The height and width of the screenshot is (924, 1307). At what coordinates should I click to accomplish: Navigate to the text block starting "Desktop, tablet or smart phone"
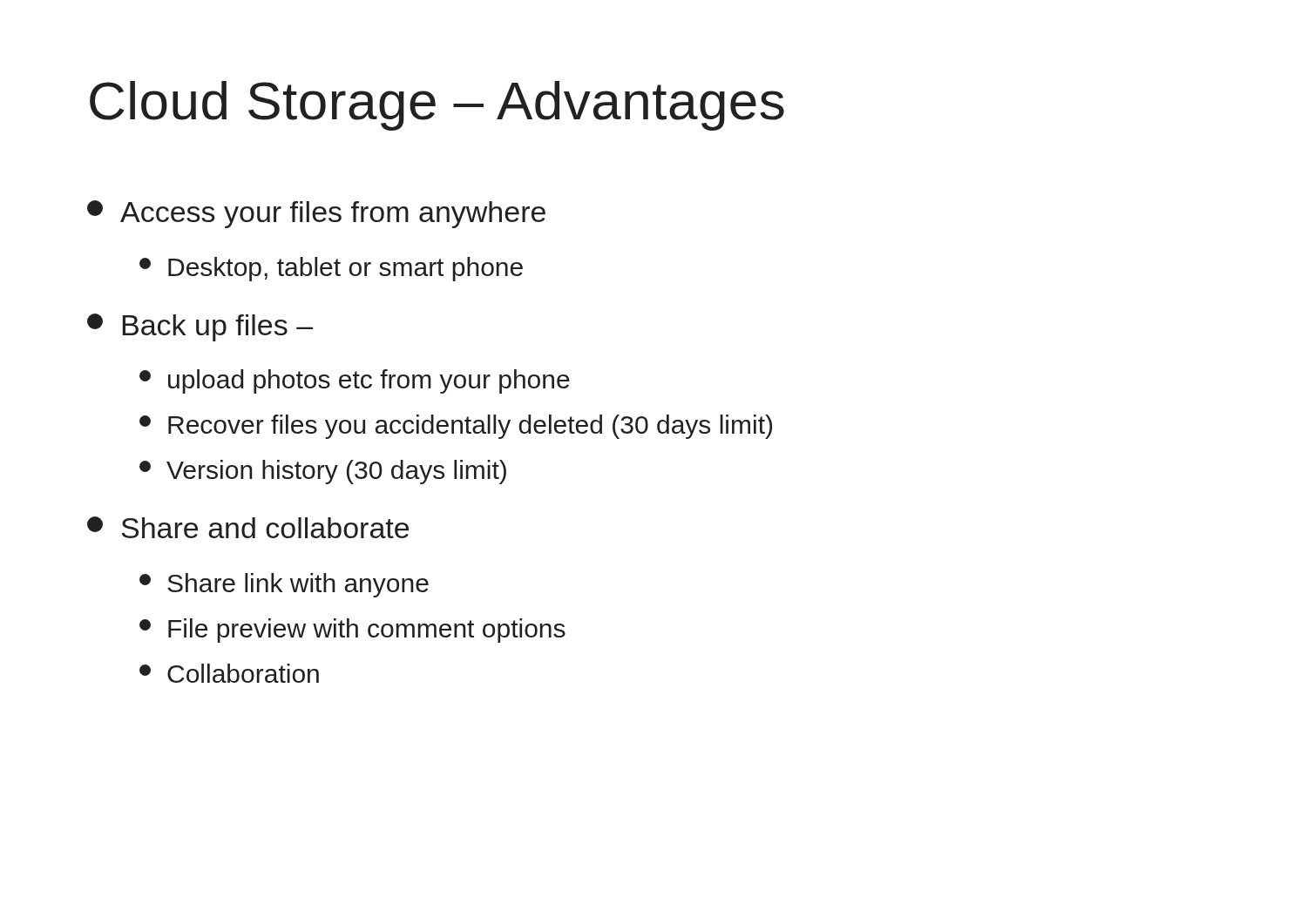coord(332,267)
